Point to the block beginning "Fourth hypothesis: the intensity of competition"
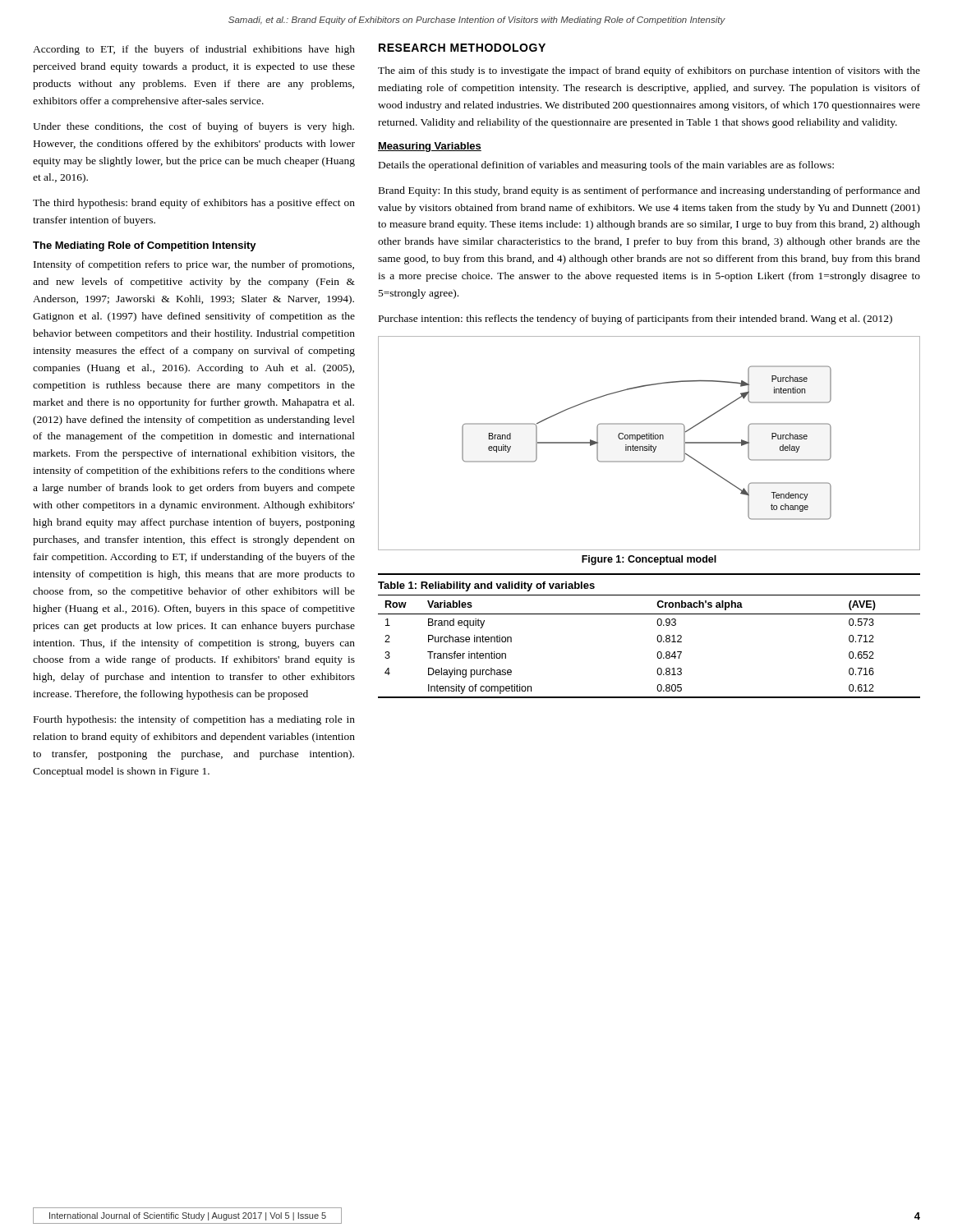This screenshot has height=1232, width=953. click(194, 746)
